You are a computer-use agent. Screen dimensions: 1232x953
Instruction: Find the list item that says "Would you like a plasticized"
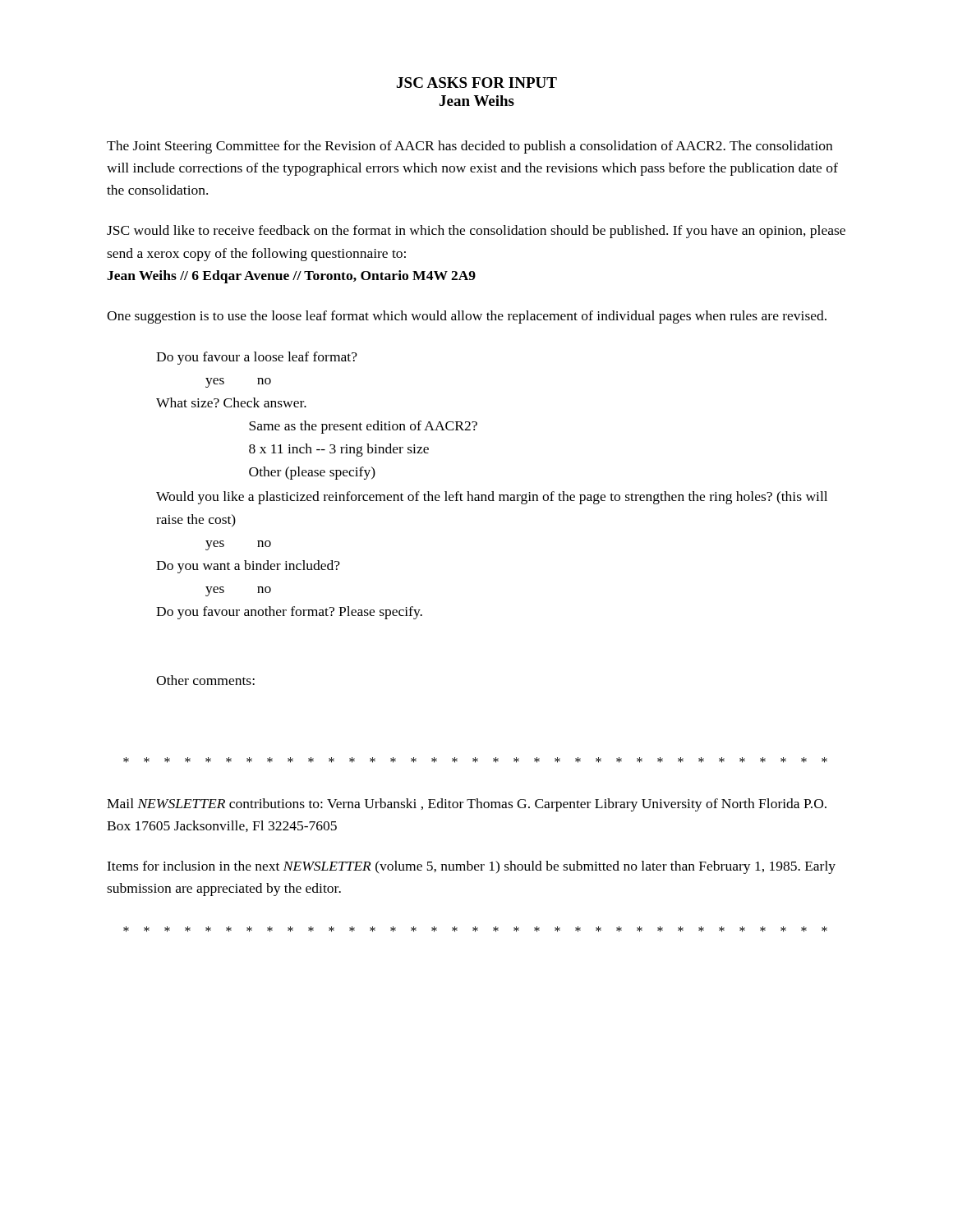(492, 507)
